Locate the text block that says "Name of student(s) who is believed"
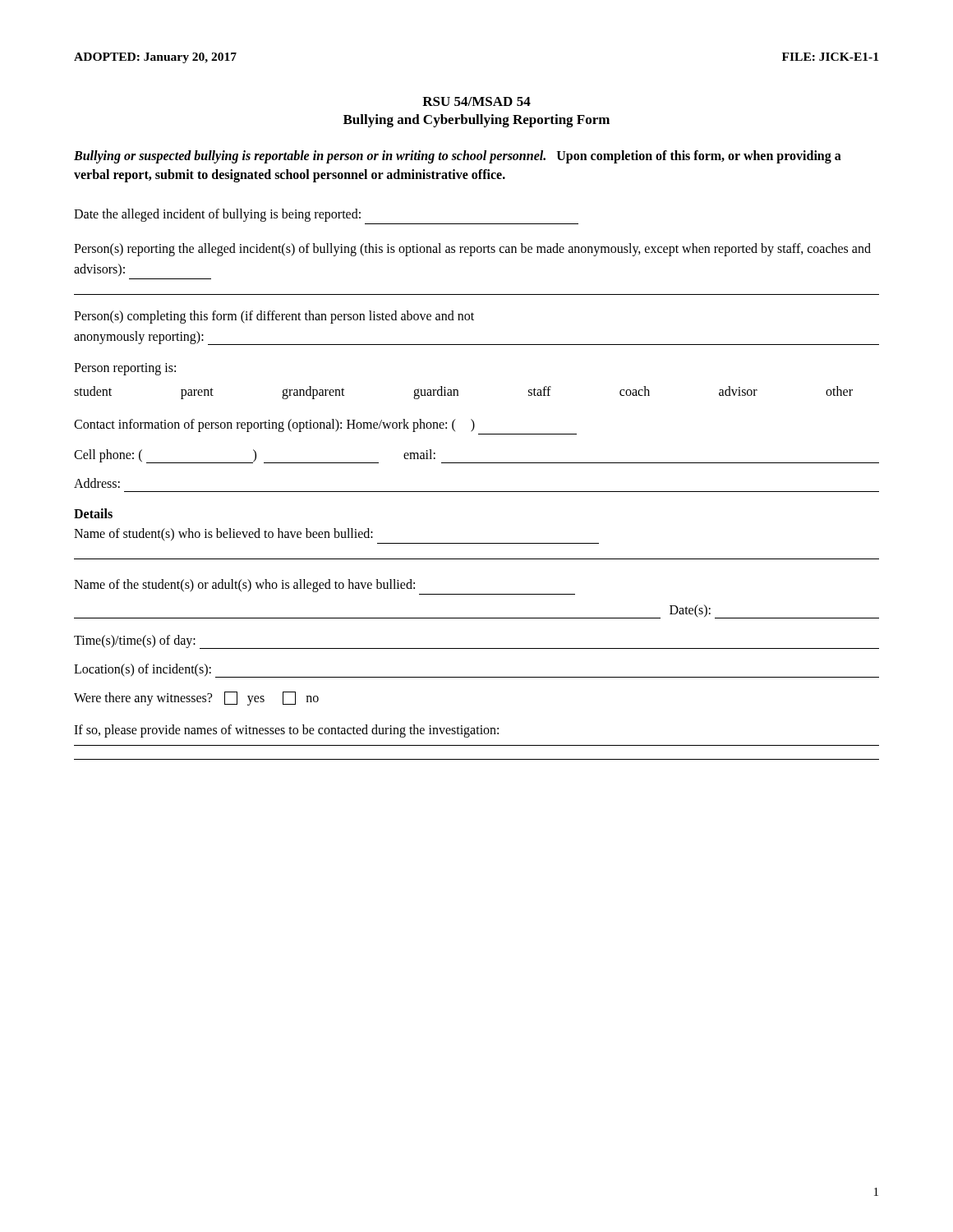 336,534
